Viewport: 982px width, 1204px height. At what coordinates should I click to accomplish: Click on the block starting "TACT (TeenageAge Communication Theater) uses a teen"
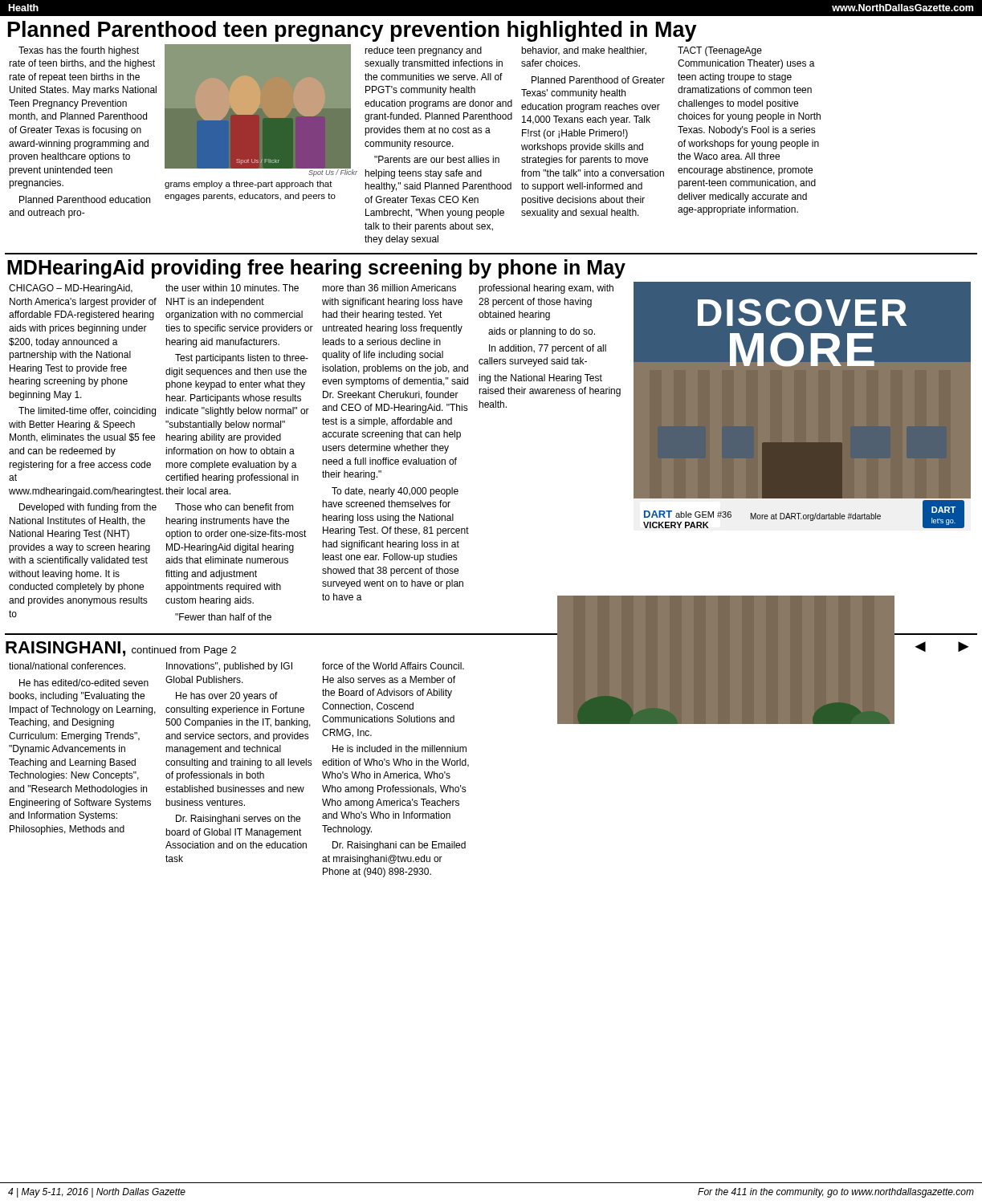[752, 130]
